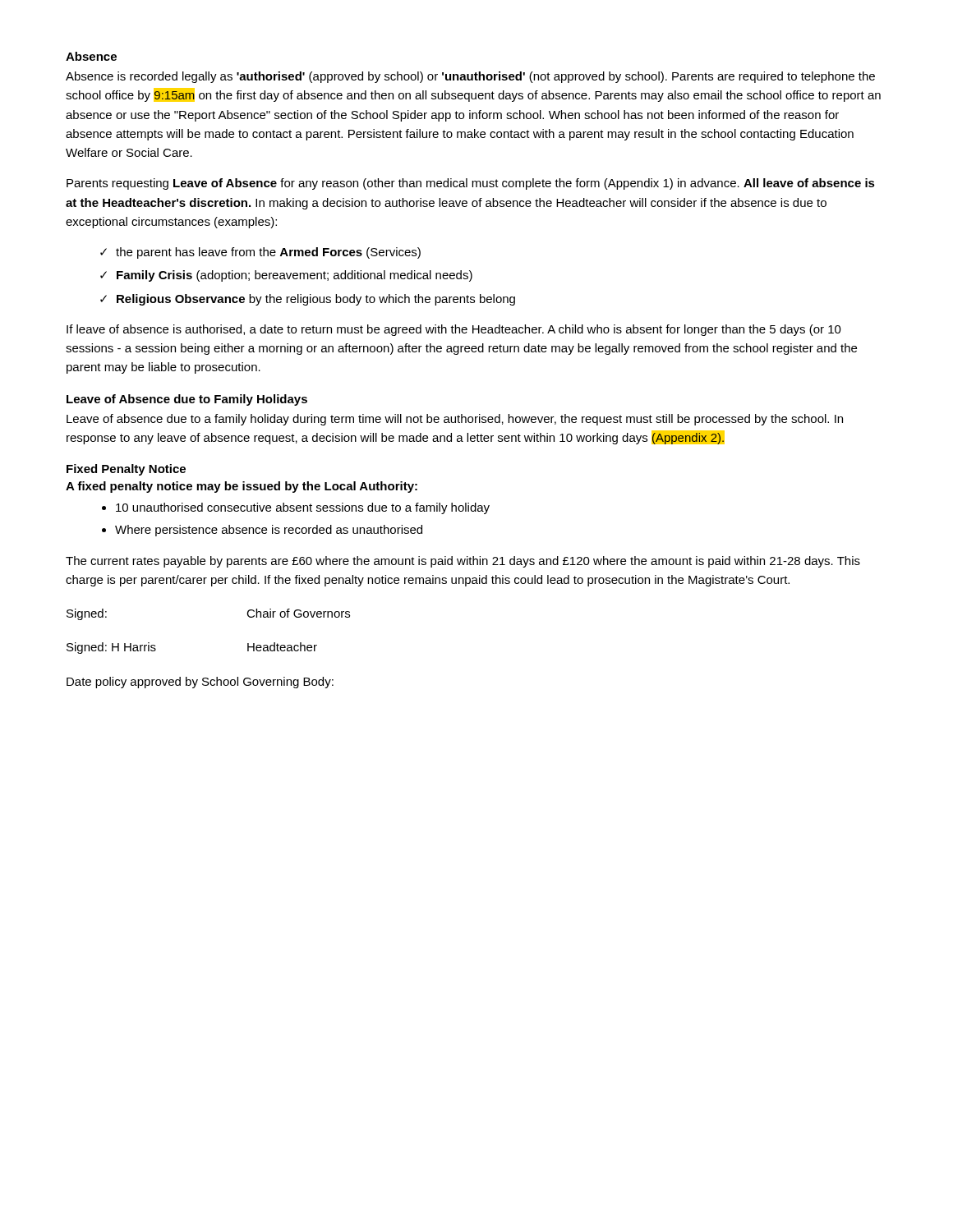Image resolution: width=953 pixels, height=1232 pixels.
Task: Find the list item containing "✓ Family Crisis (adoption; bereavement;"
Action: click(x=286, y=275)
